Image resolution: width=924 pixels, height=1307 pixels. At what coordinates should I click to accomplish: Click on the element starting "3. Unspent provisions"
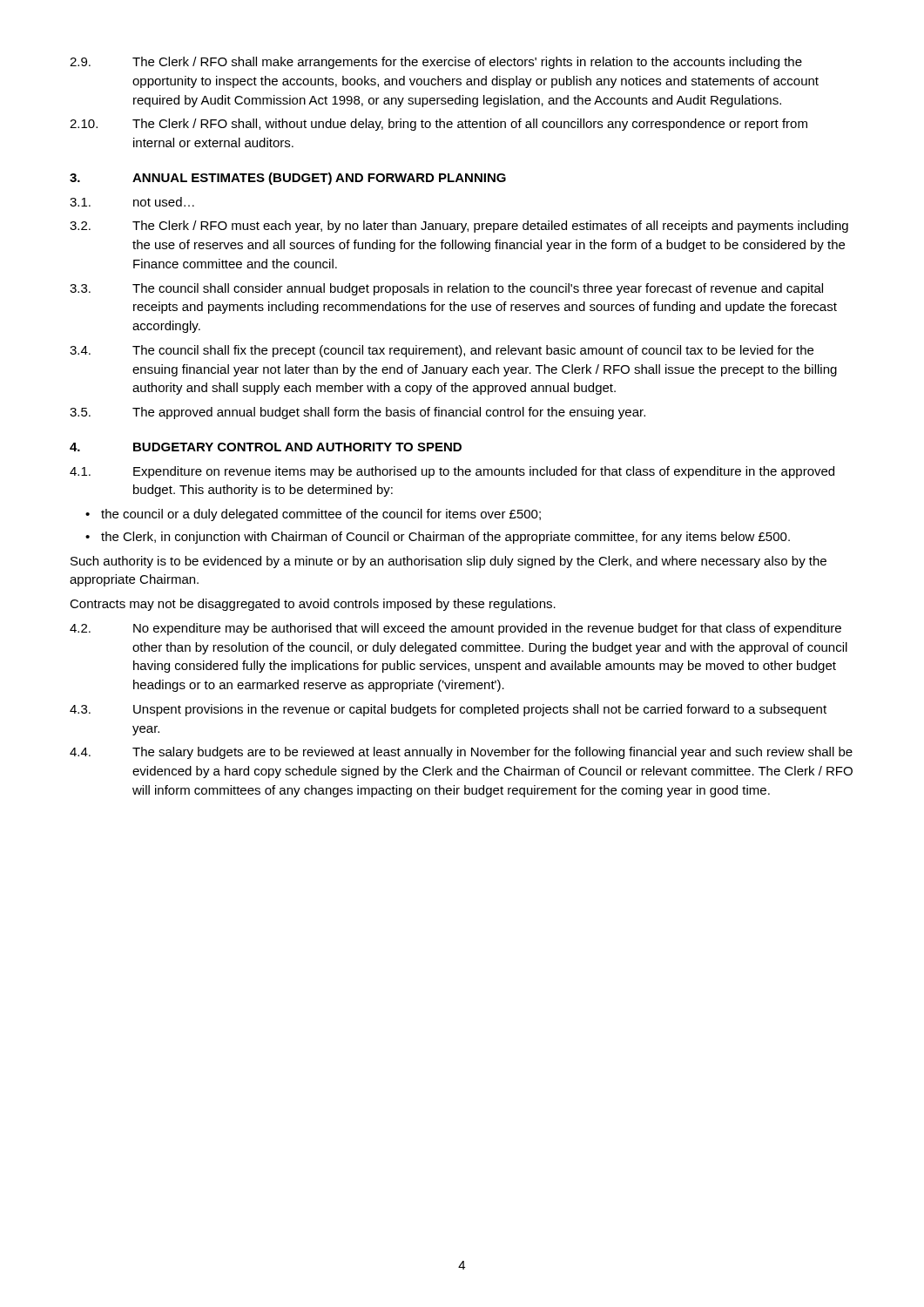point(462,718)
